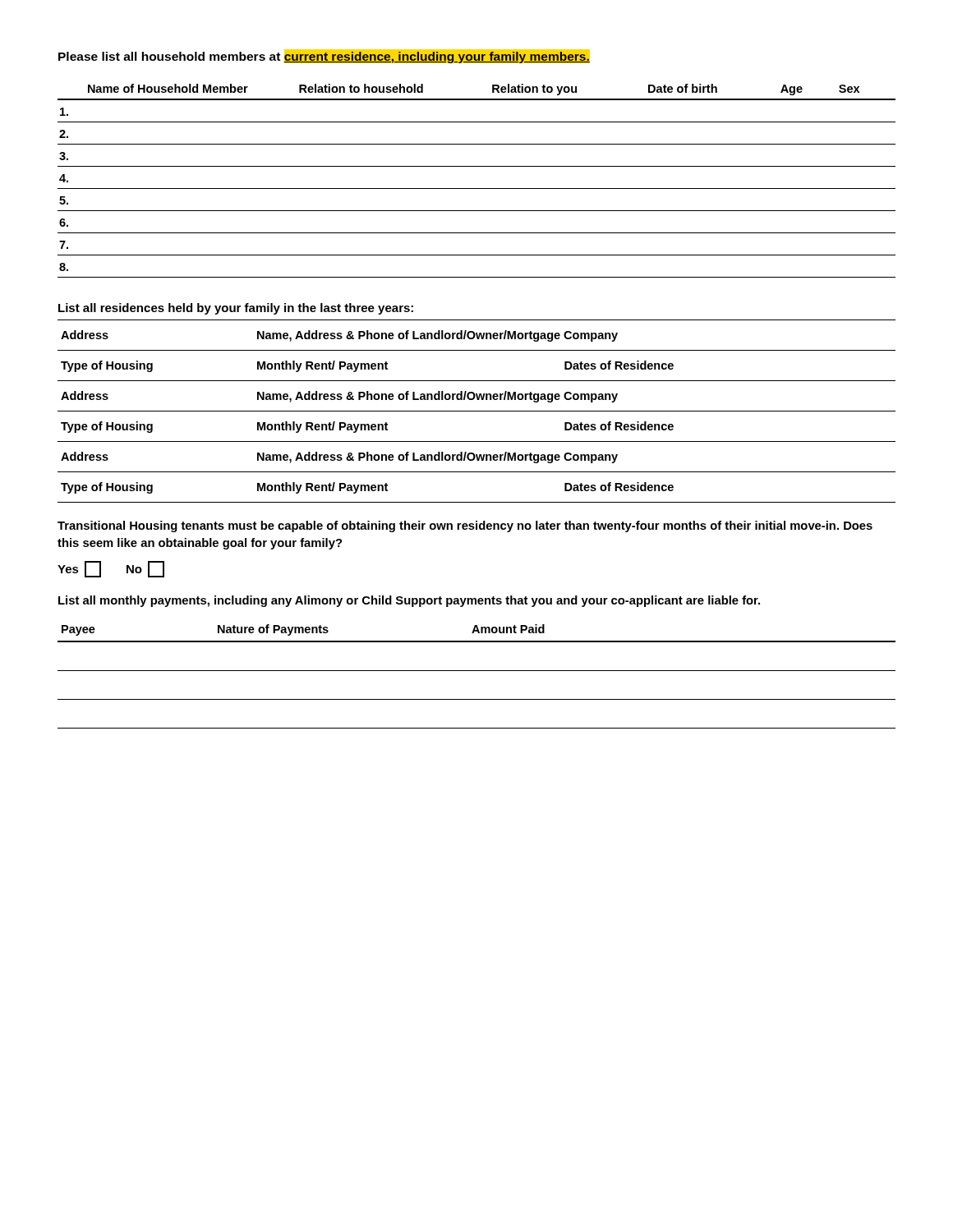
Task: Click on the table containing "Amount Paid"
Action: [476, 673]
